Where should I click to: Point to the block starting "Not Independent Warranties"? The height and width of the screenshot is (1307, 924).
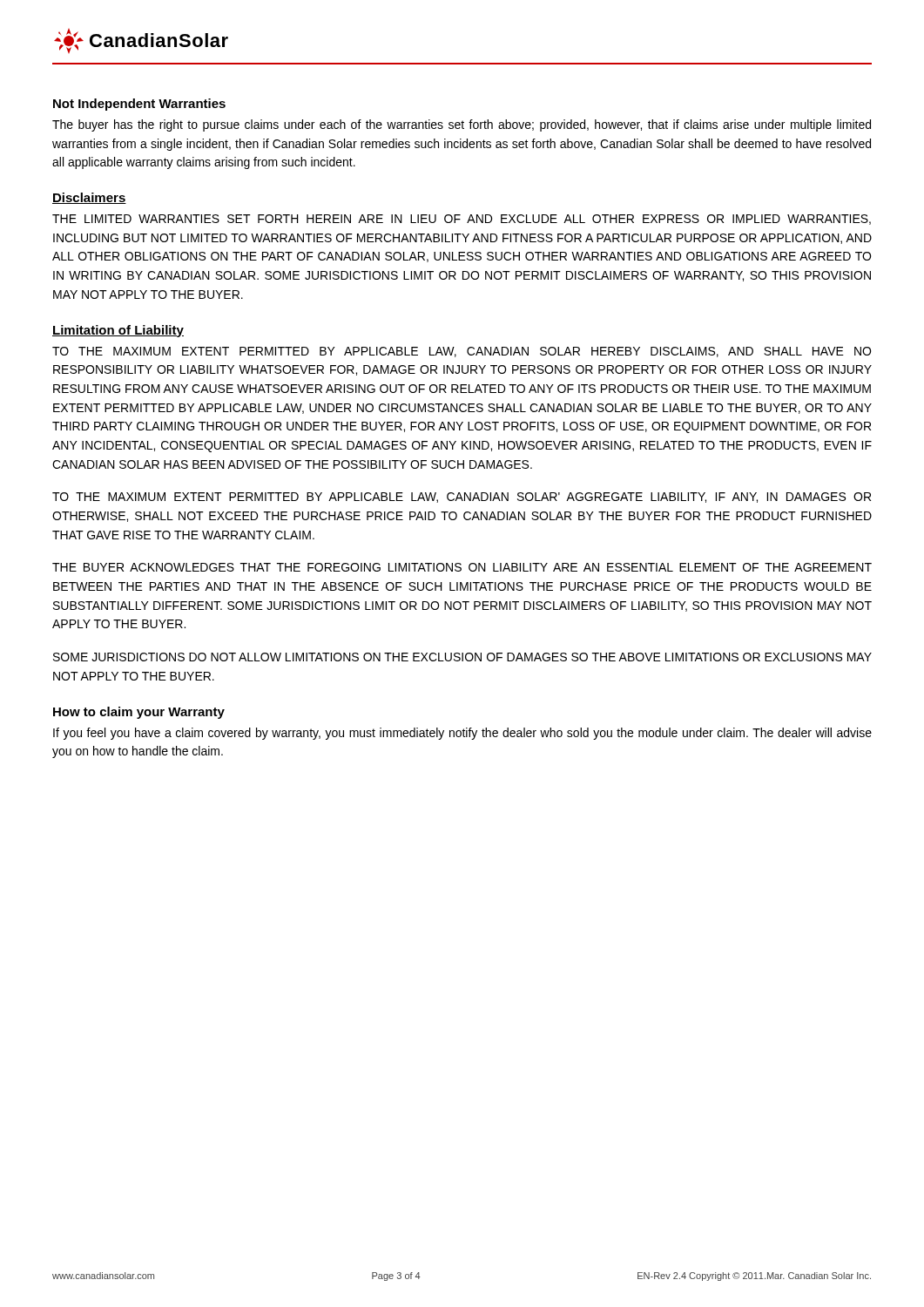[139, 103]
